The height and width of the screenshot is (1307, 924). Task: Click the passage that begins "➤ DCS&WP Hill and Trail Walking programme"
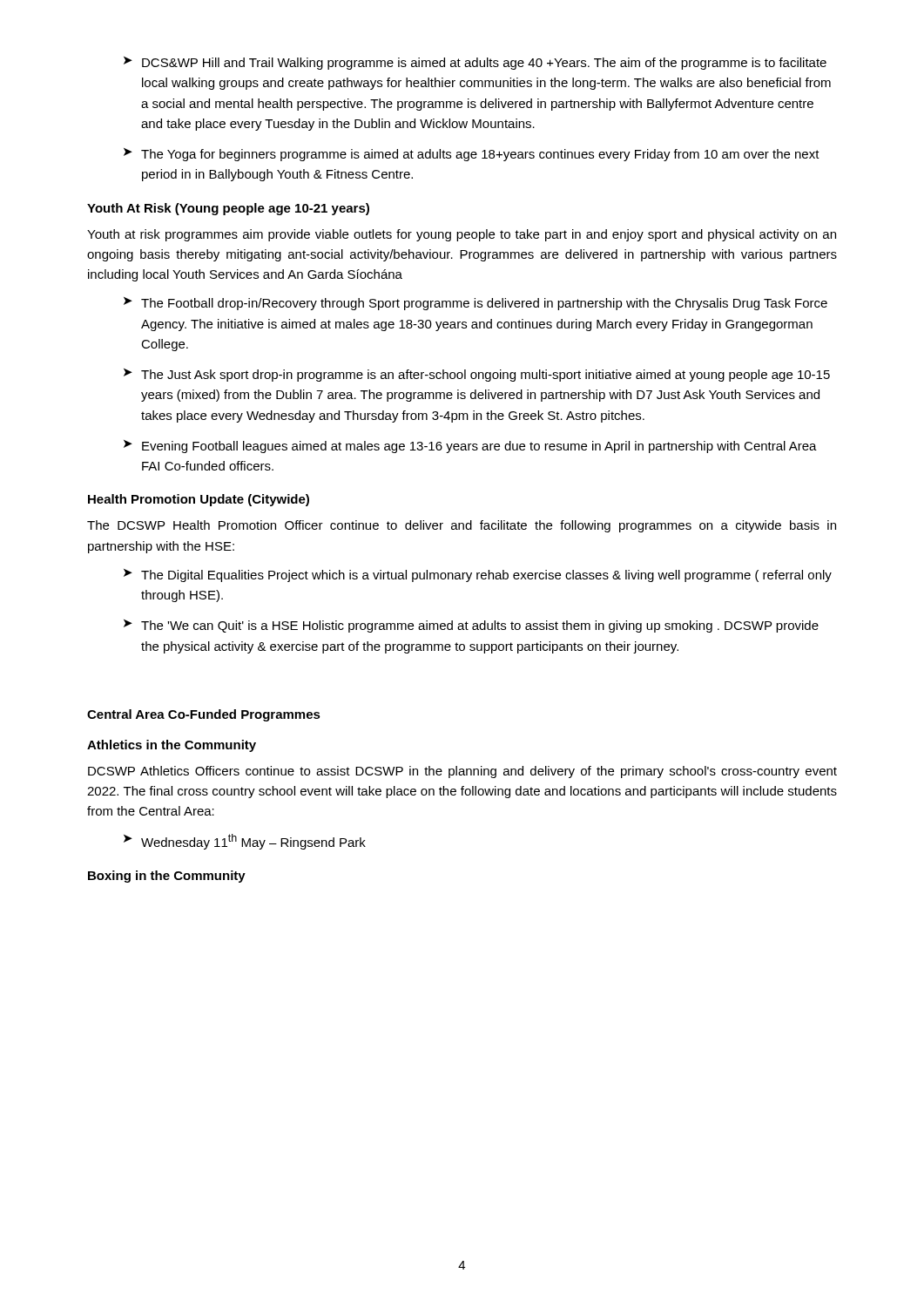coord(479,93)
